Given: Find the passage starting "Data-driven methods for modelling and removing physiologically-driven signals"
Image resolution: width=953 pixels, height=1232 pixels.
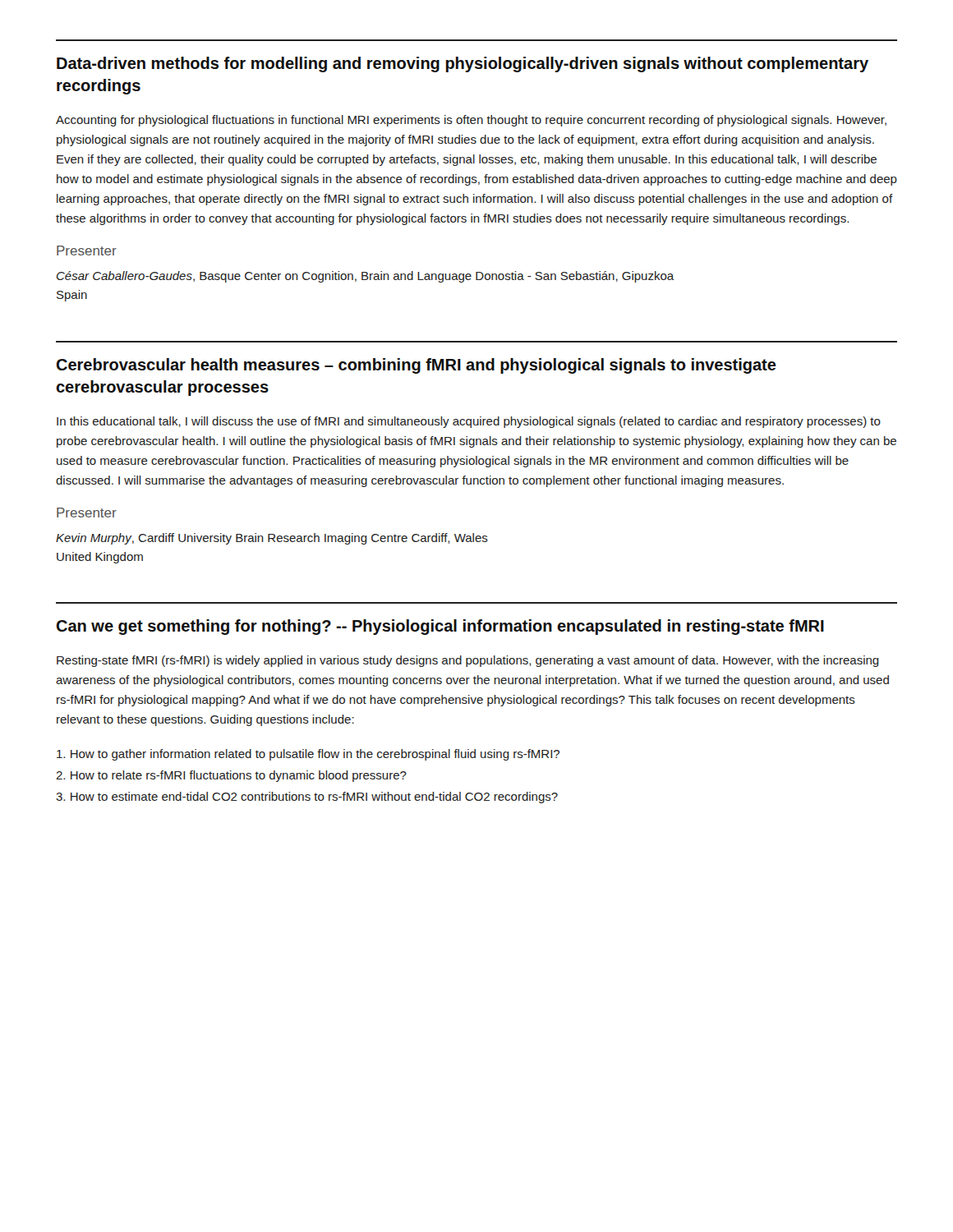Looking at the screenshot, I should (462, 74).
